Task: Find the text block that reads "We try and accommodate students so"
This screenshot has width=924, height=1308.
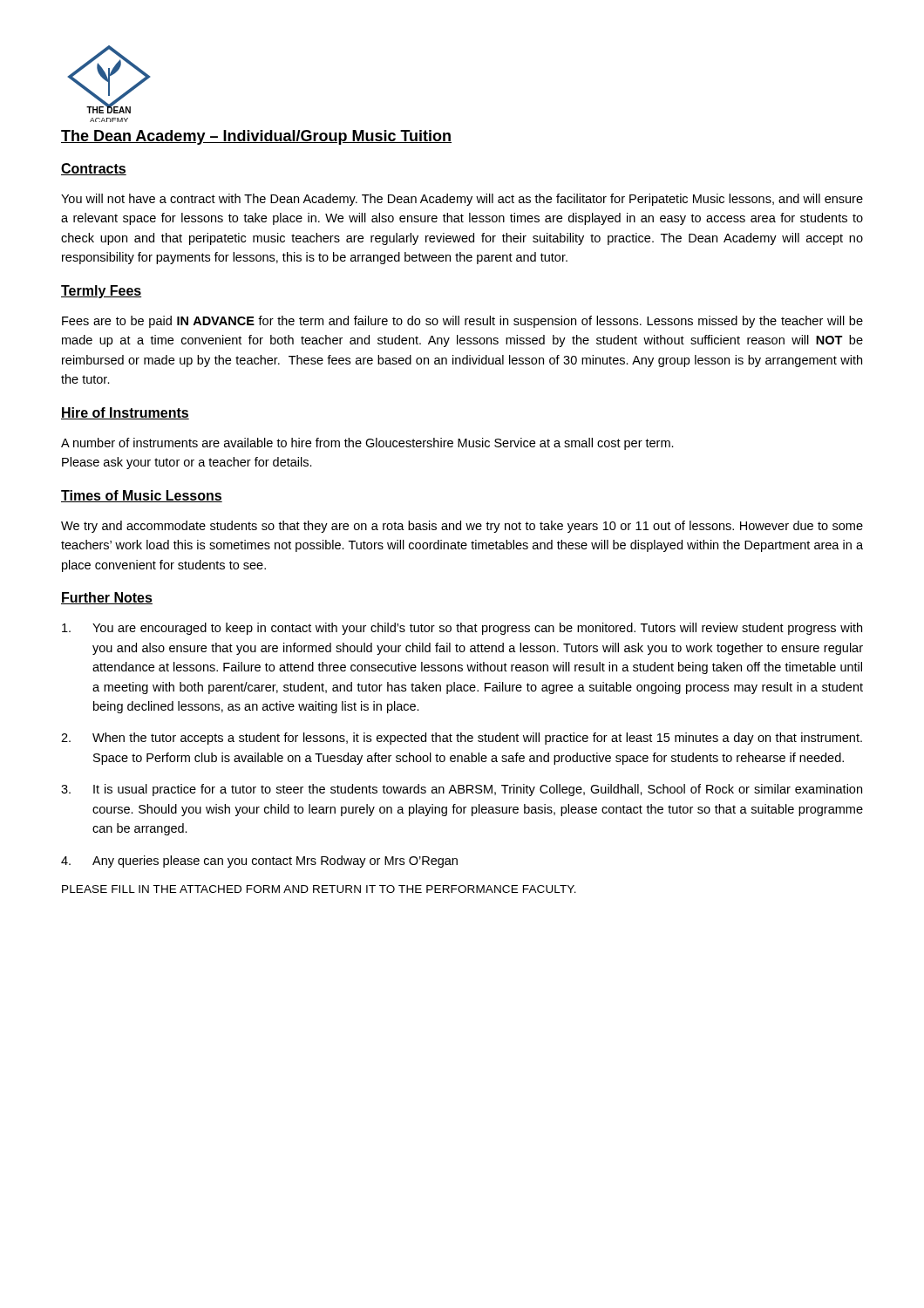Action: 462,545
